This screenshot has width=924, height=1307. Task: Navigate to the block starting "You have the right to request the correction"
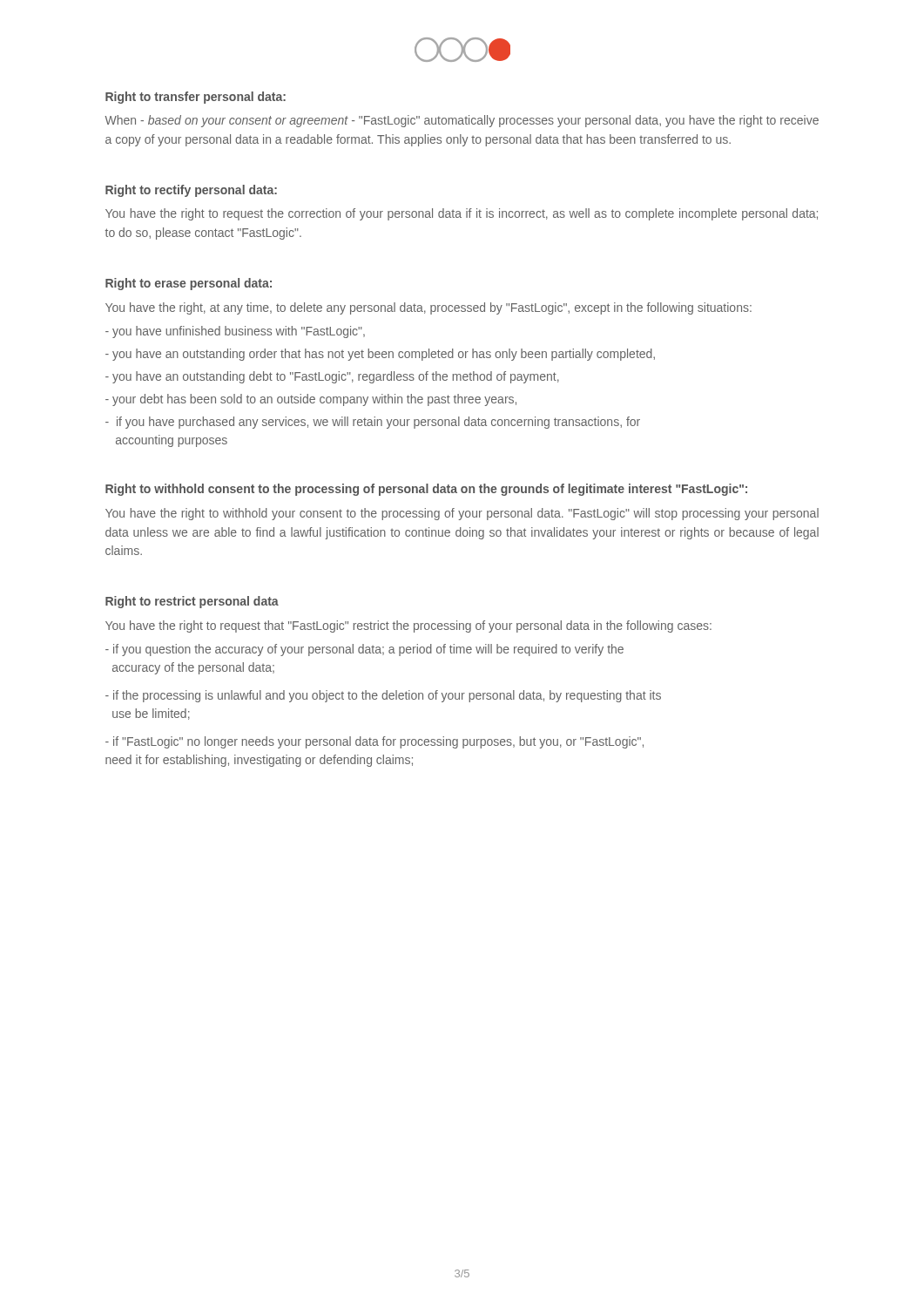pyautogui.click(x=462, y=223)
